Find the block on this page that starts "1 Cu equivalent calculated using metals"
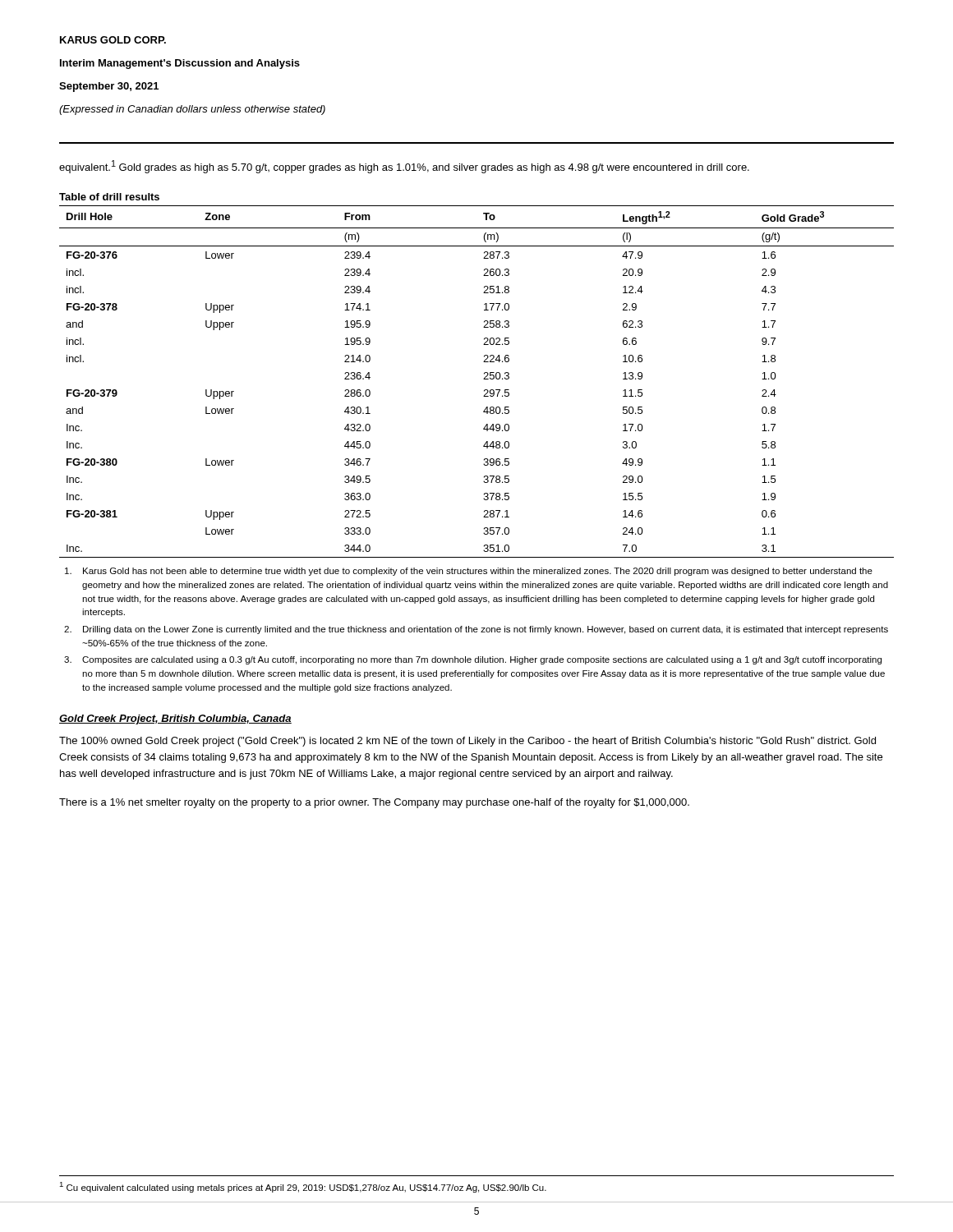The height and width of the screenshot is (1232, 953). pyautogui.click(x=303, y=1186)
